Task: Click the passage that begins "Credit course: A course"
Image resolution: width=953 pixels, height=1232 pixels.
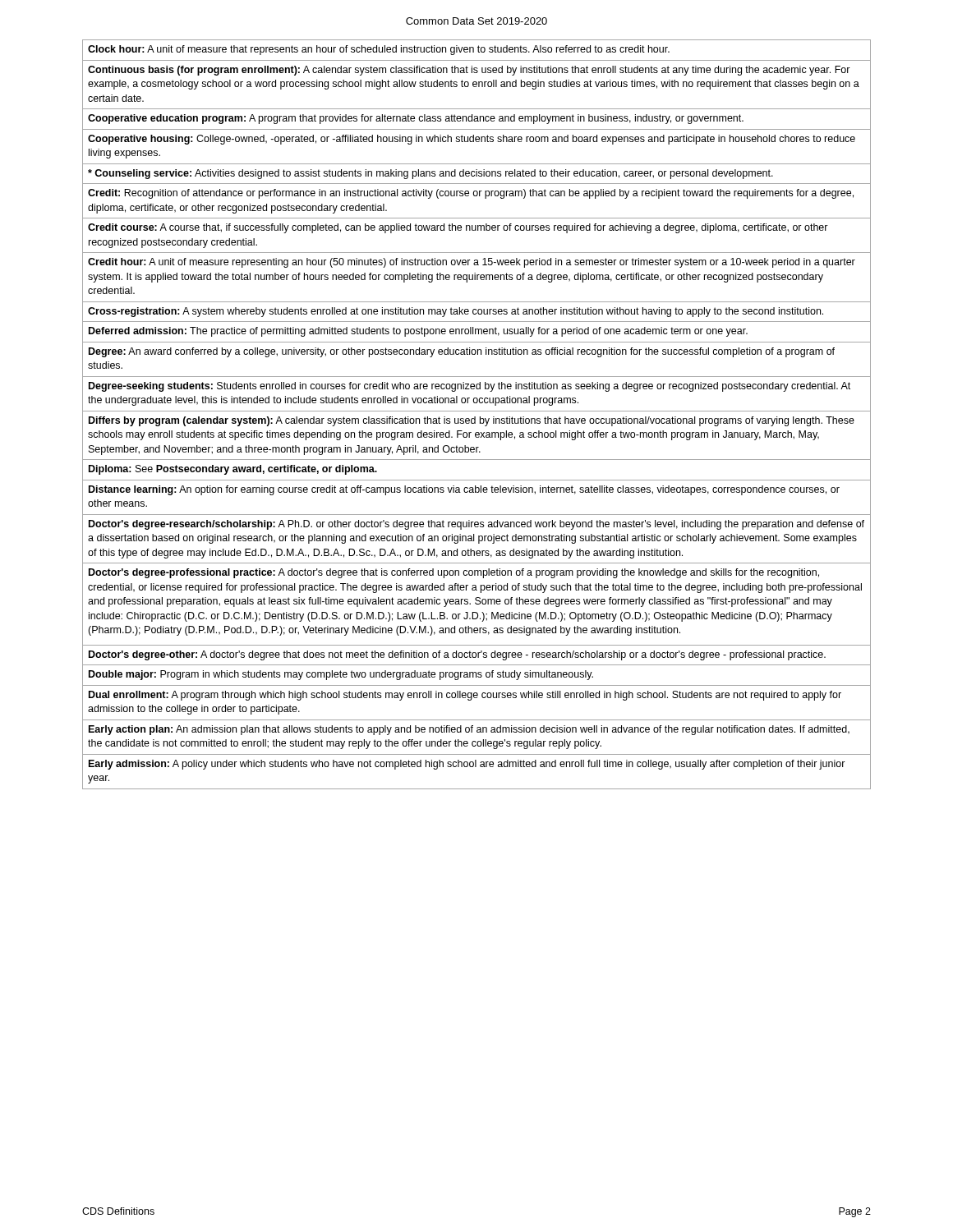Action: pyautogui.click(x=458, y=235)
